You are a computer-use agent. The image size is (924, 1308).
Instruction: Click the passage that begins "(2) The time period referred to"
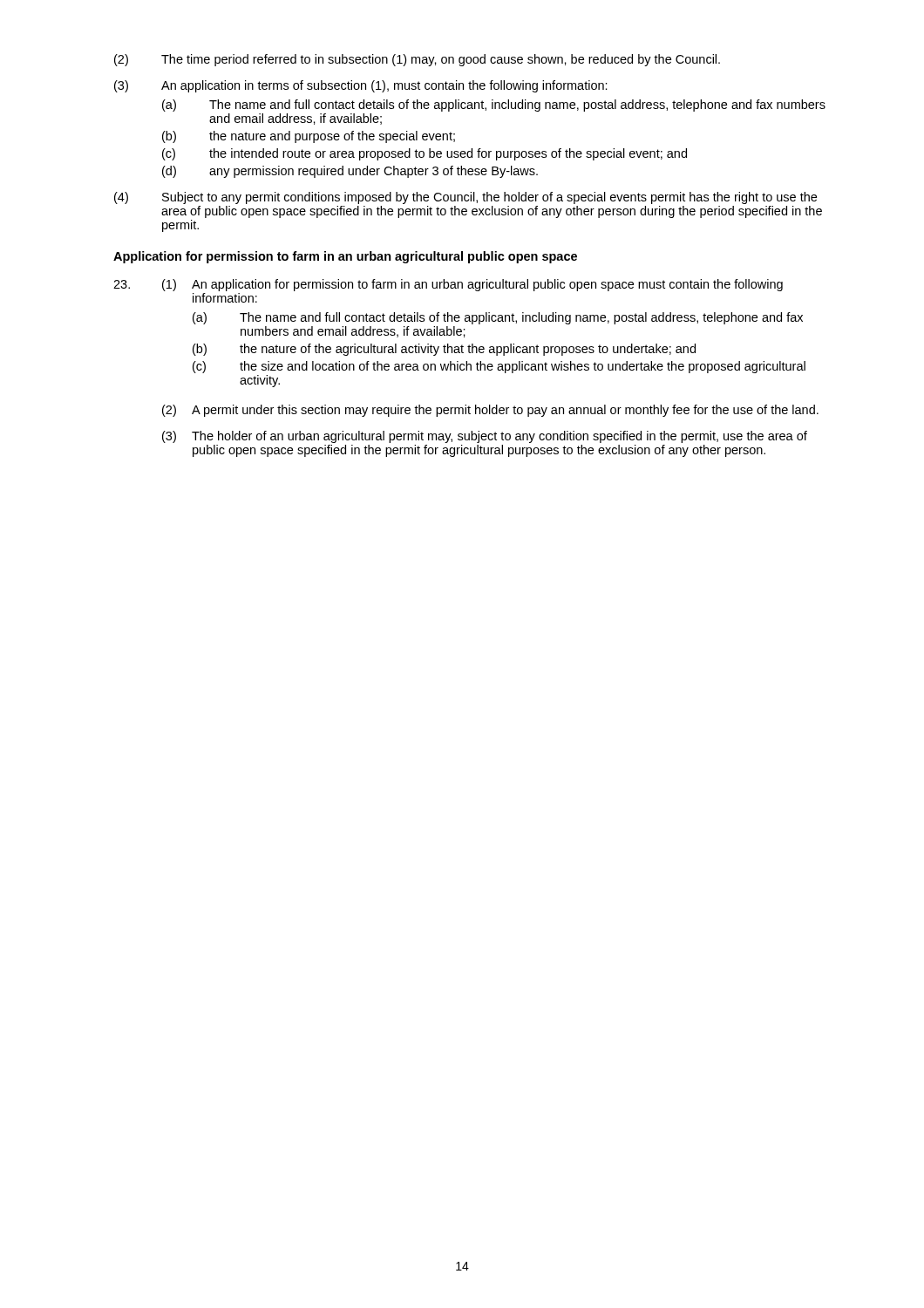(475, 59)
